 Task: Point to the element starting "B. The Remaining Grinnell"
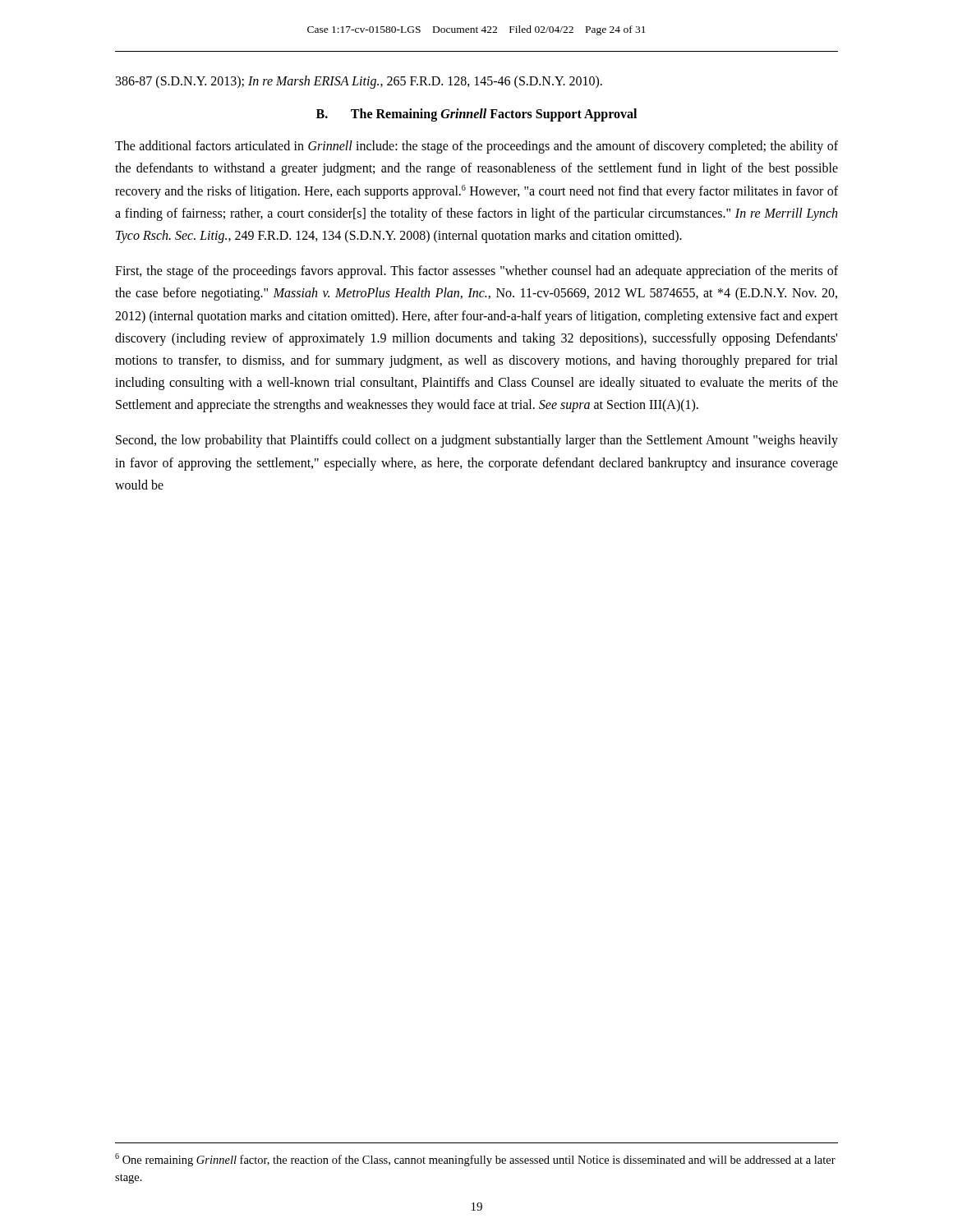[476, 114]
